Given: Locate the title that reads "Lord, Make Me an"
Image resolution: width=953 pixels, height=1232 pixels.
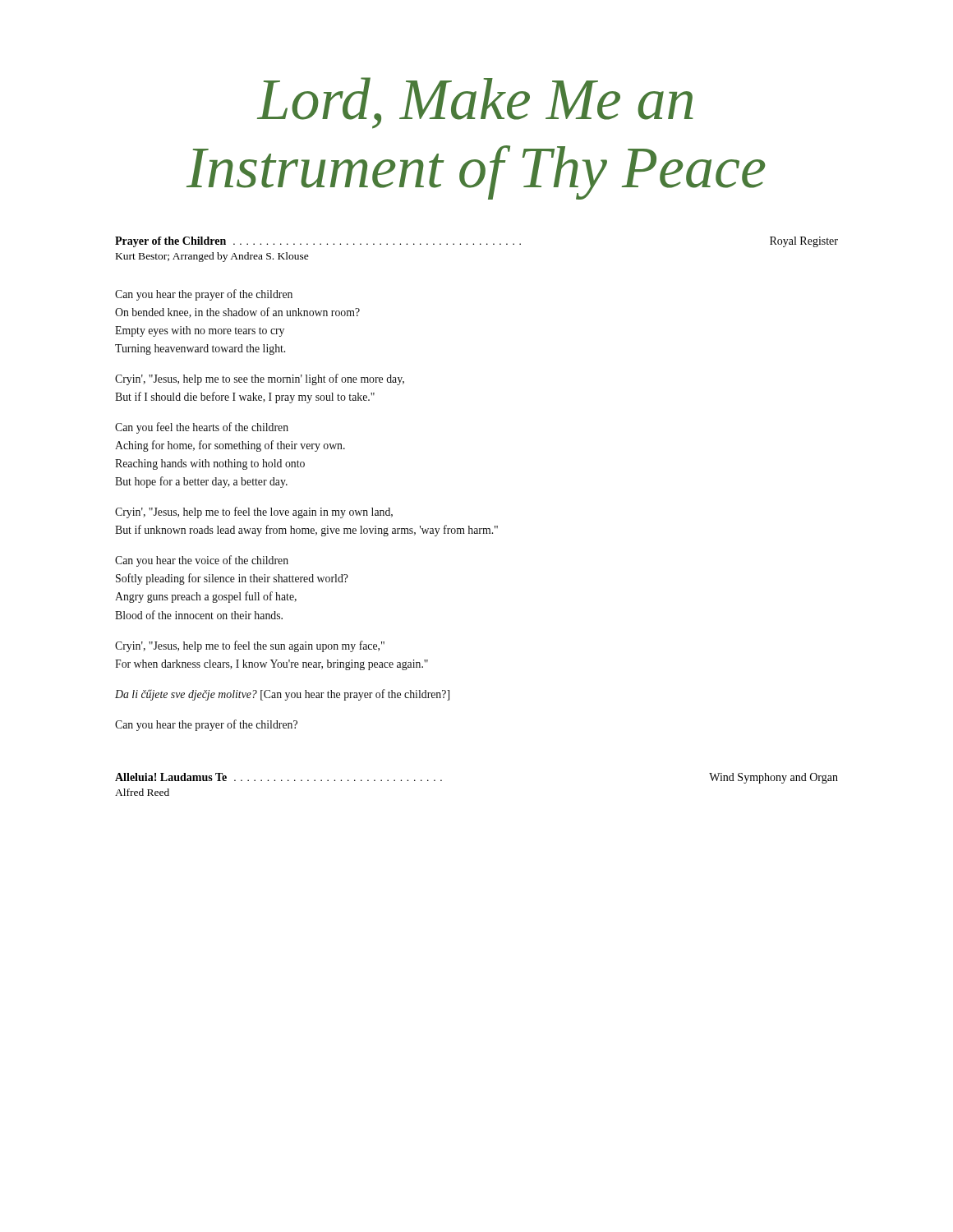Looking at the screenshot, I should pos(476,134).
